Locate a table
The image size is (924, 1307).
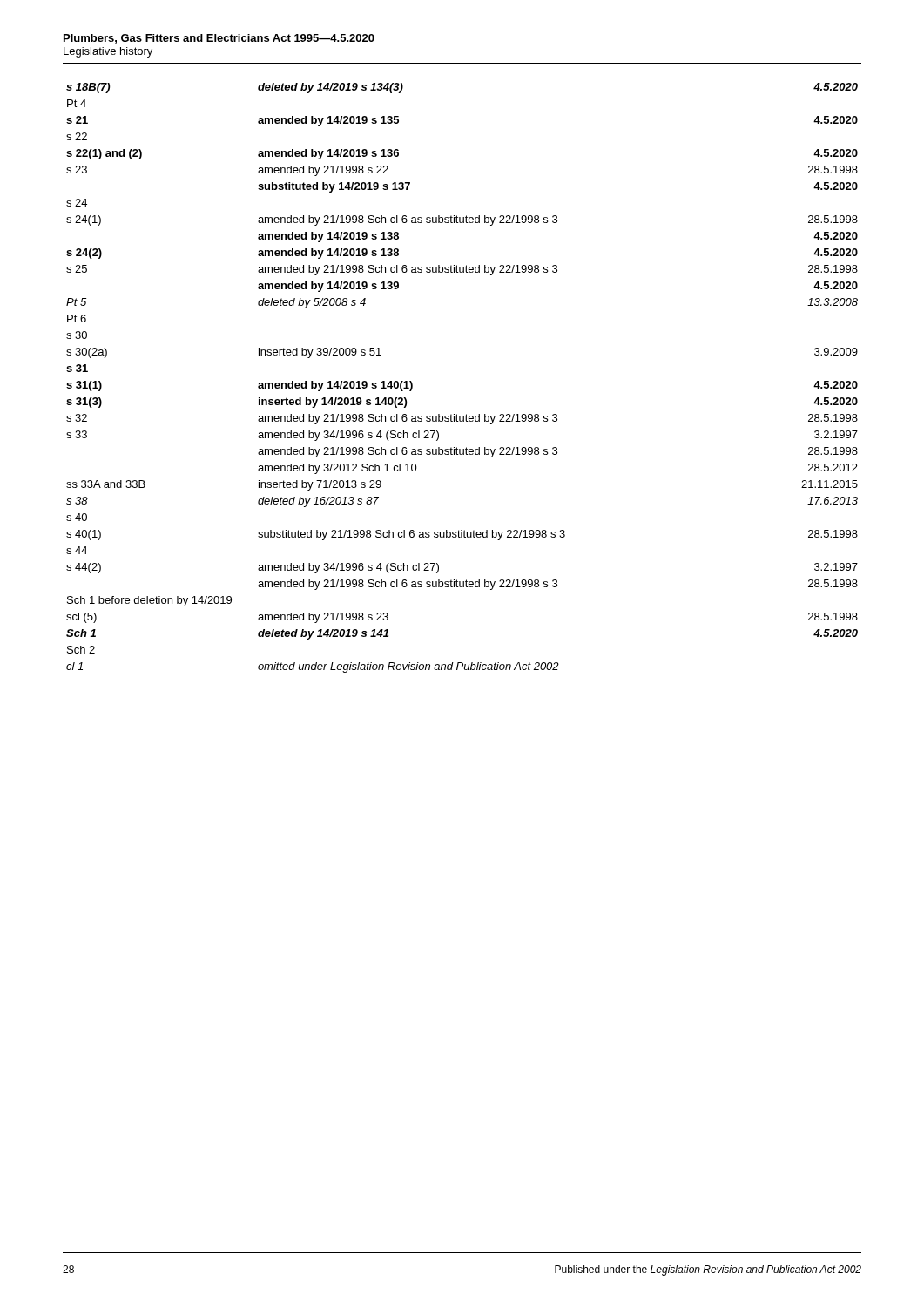pyautogui.click(x=462, y=376)
